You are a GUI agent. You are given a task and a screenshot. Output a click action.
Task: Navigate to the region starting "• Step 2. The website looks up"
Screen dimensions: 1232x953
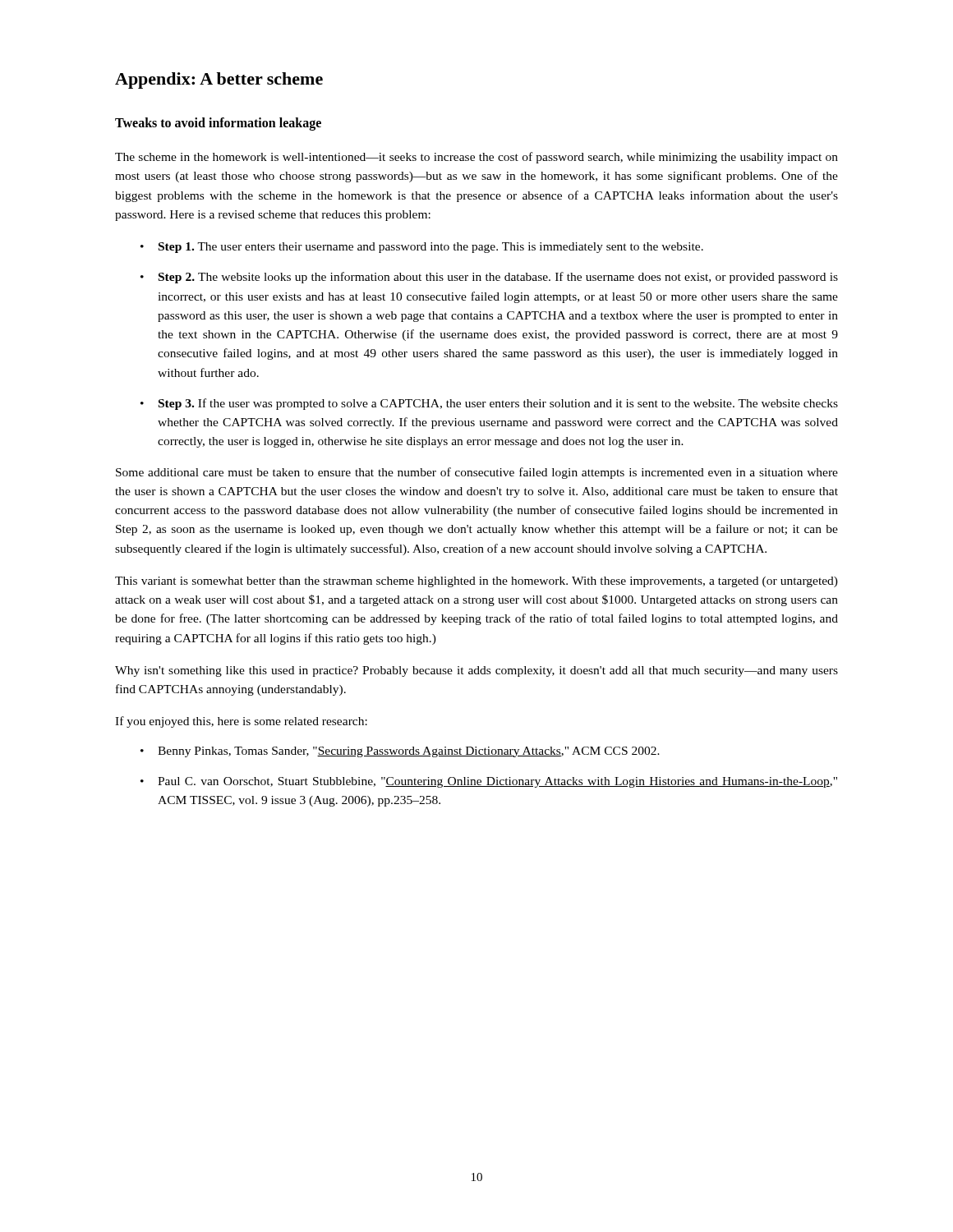489,325
